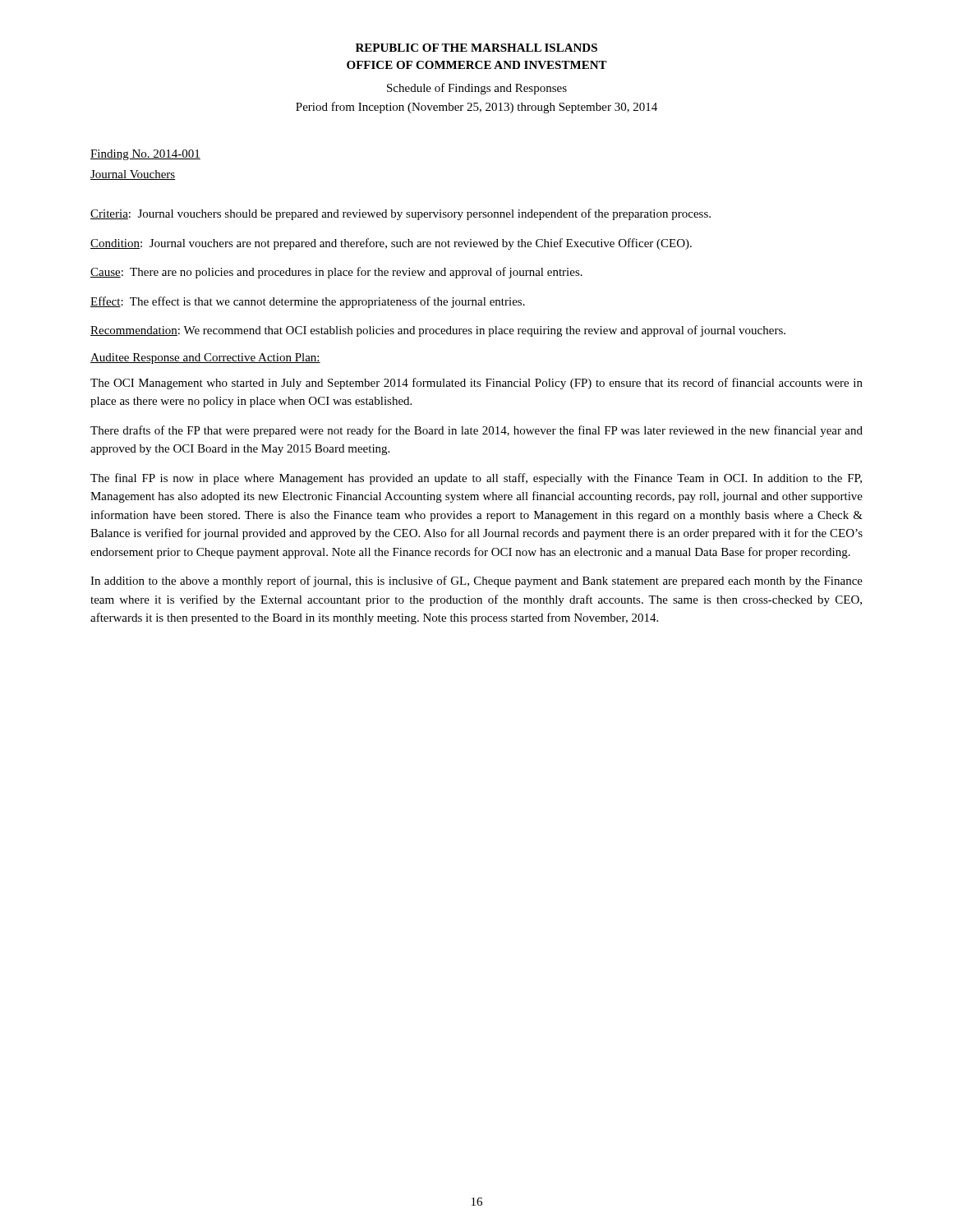Locate the text "Journal Vouchers"
953x1232 pixels.
(x=133, y=174)
